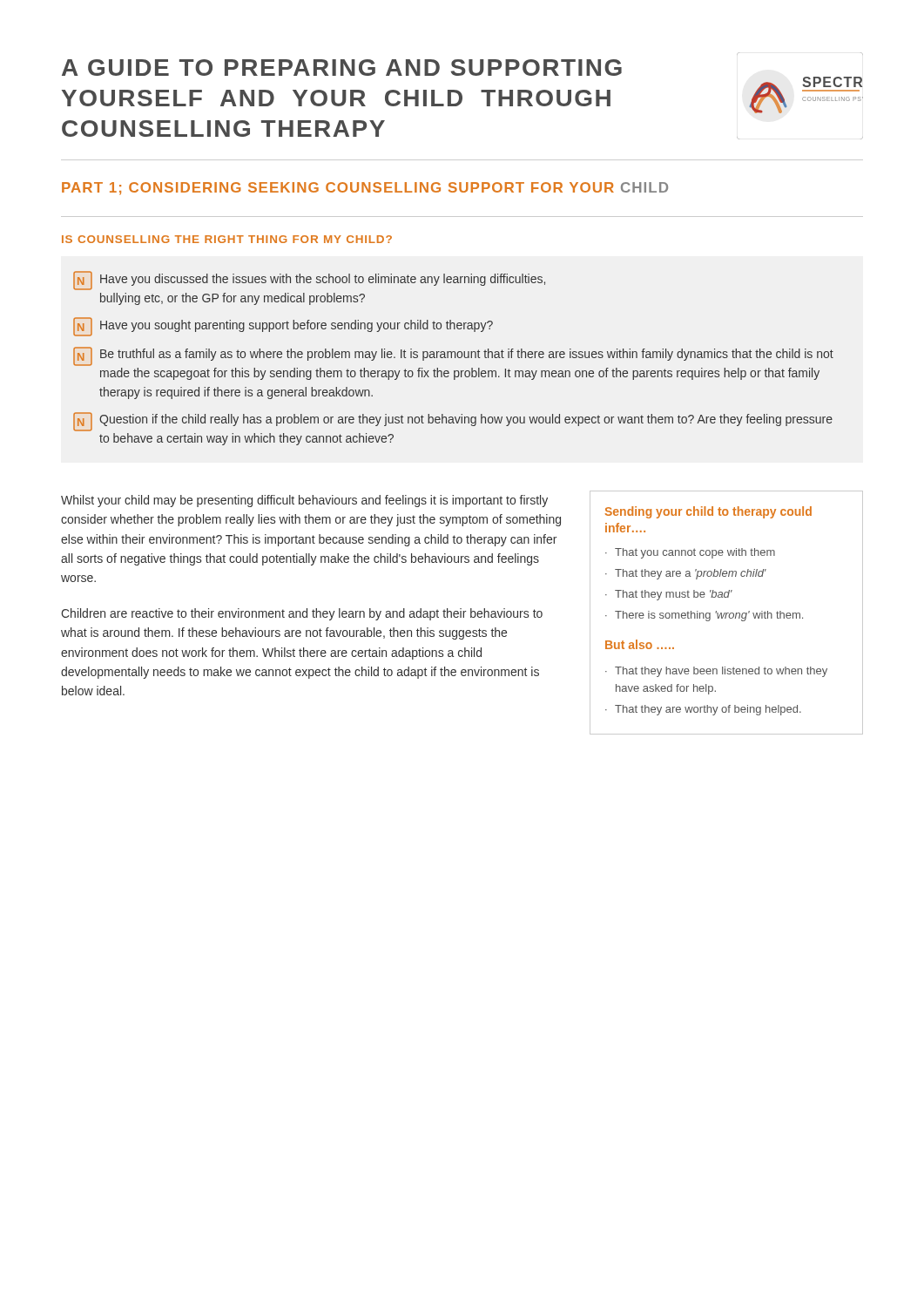The image size is (924, 1307).
Task: Find the text block that says "Sending your child to therapy"
Action: coord(726,611)
